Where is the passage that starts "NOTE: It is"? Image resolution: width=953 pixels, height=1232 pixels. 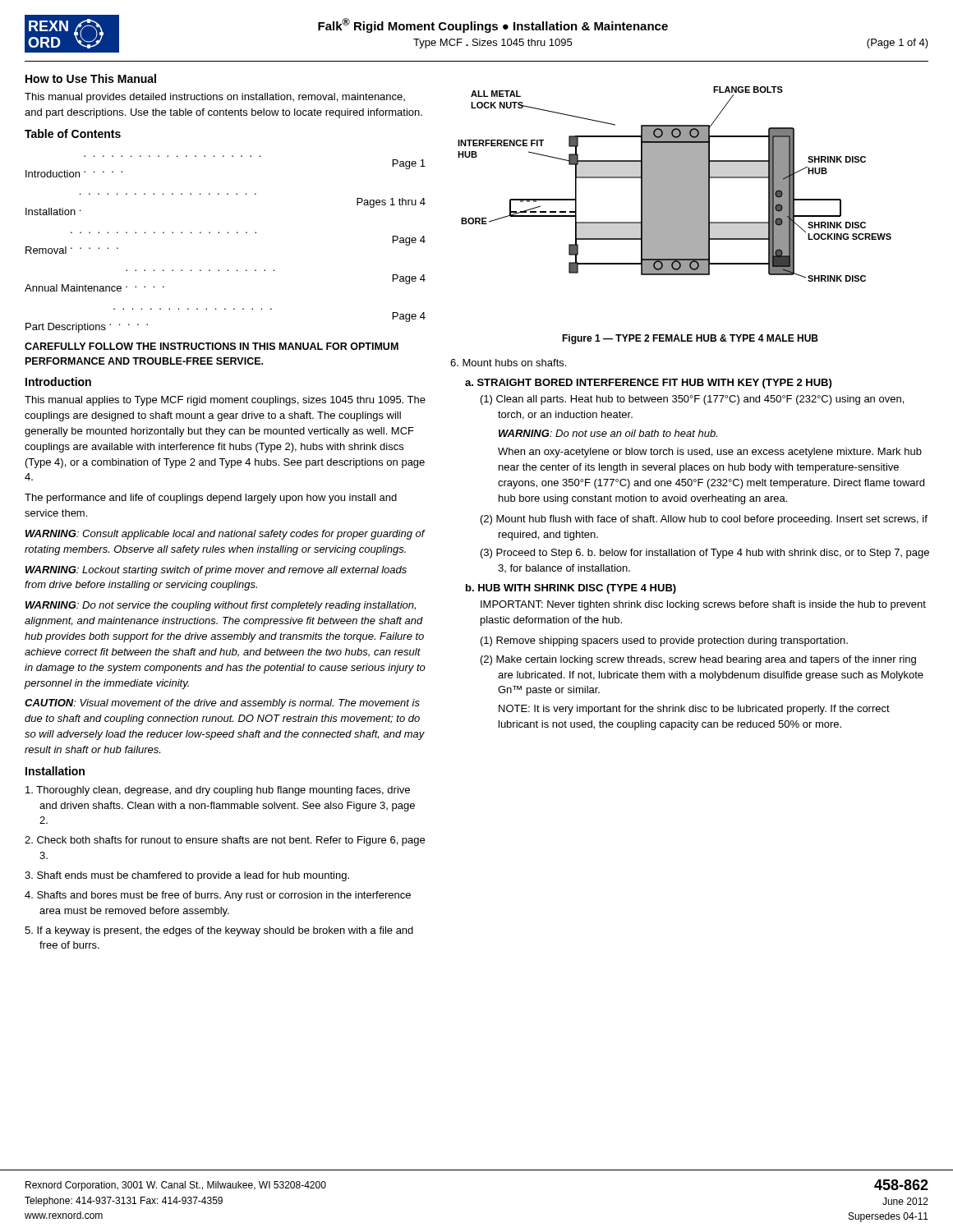click(694, 716)
